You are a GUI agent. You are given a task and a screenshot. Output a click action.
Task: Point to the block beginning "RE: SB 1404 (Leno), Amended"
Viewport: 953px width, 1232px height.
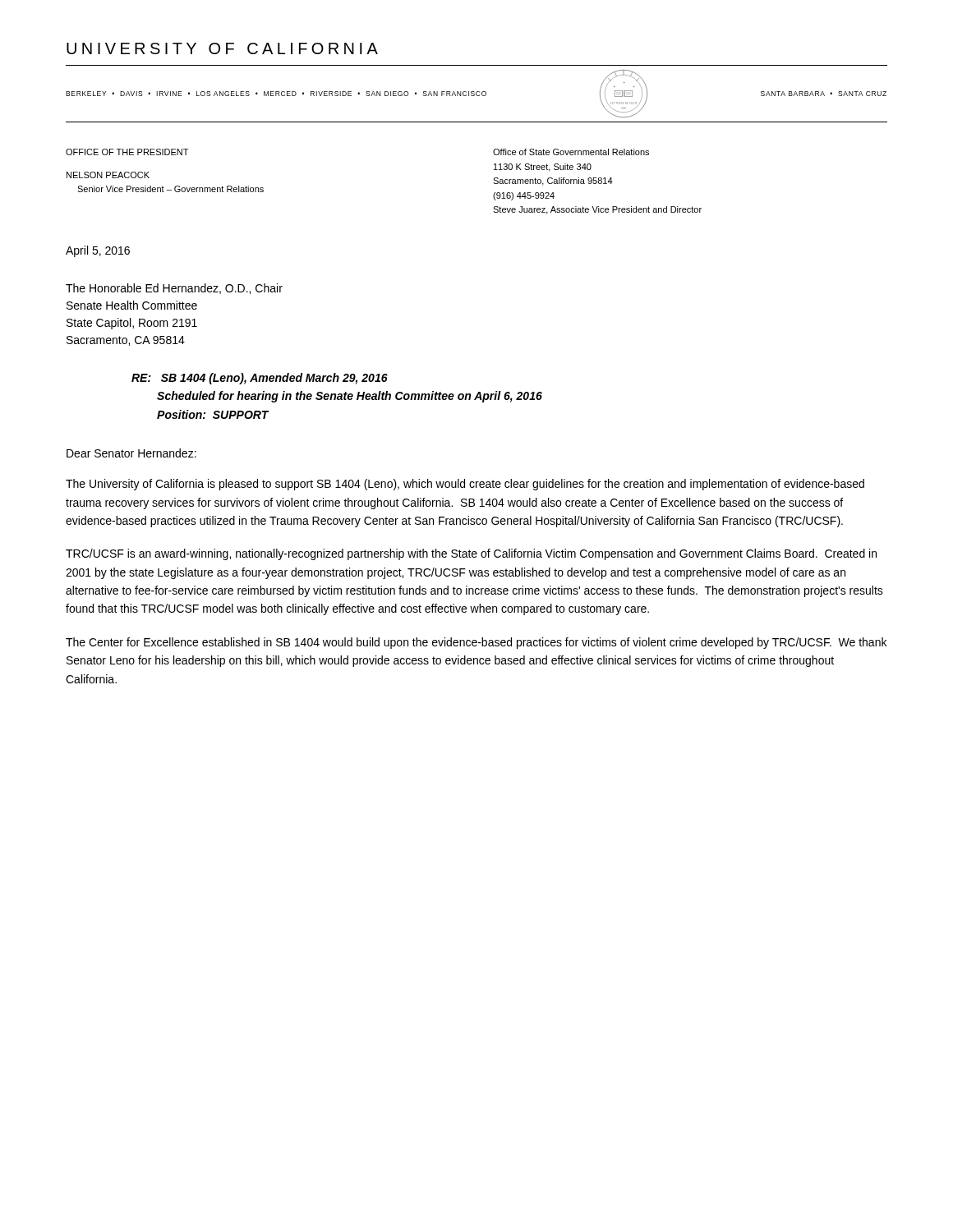337,396
